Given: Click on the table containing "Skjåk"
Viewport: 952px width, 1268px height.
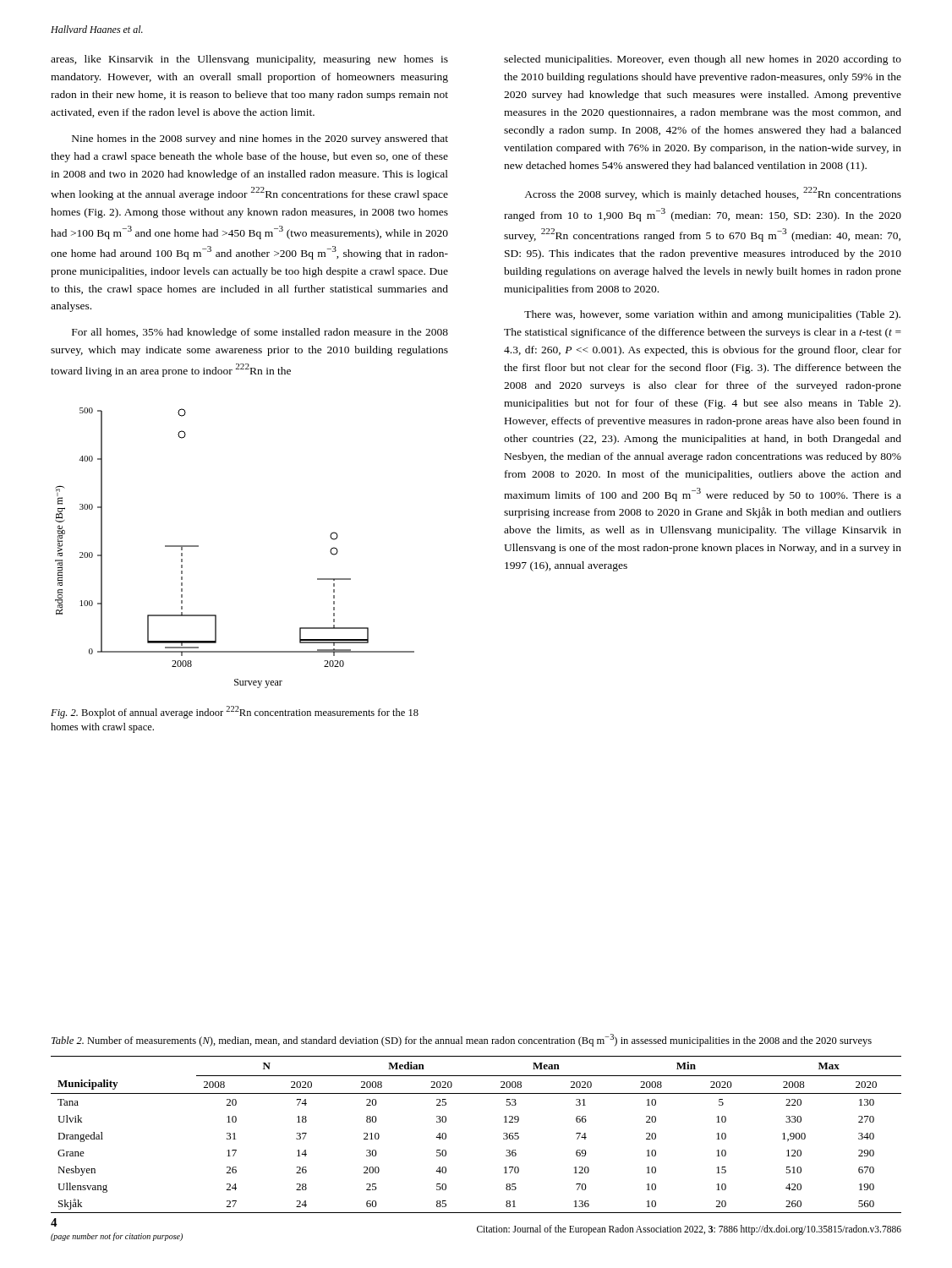Looking at the screenshot, I should 476,1134.
